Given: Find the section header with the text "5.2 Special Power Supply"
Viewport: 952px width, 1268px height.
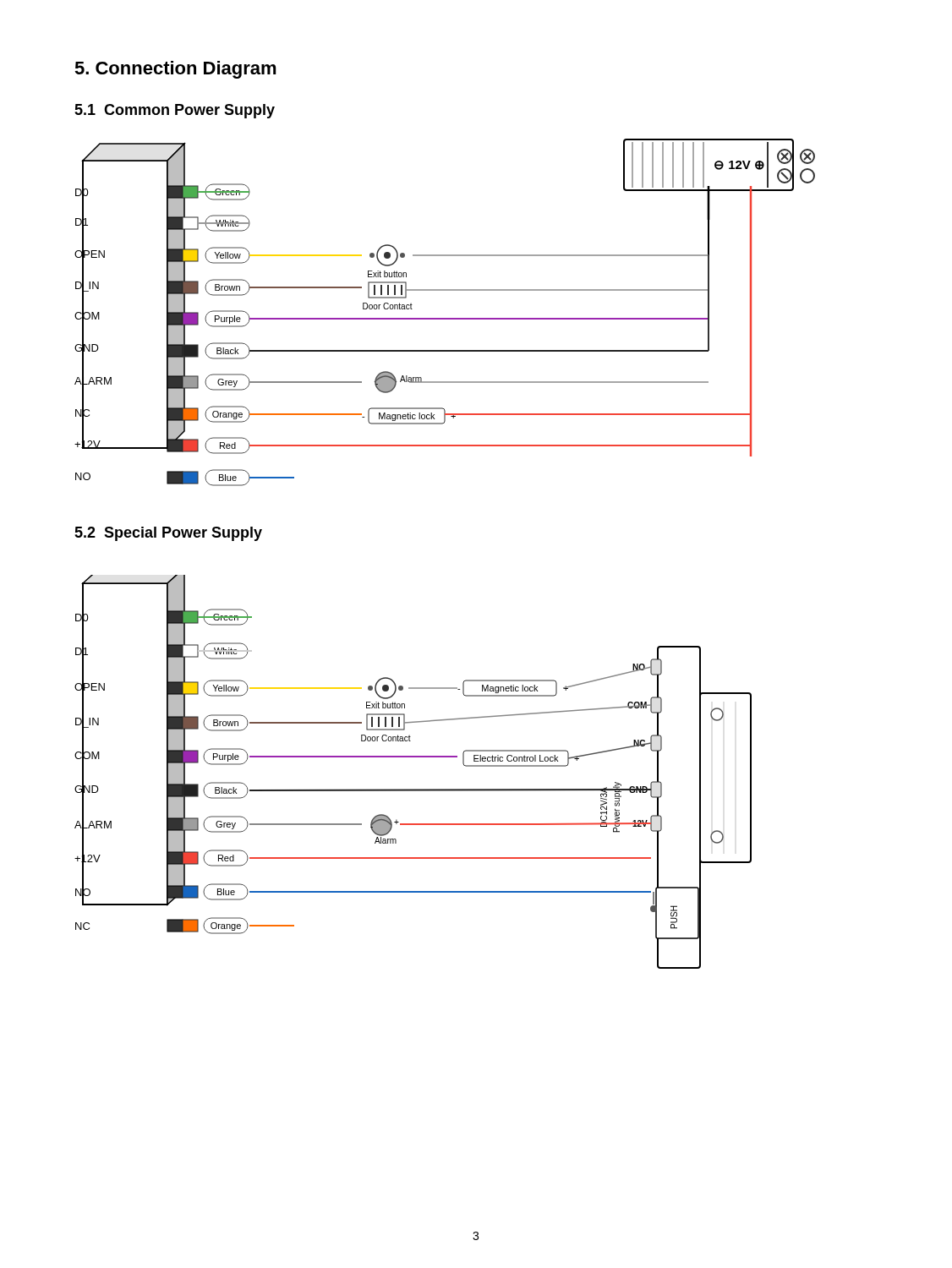Looking at the screenshot, I should pyautogui.click(x=168, y=533).
